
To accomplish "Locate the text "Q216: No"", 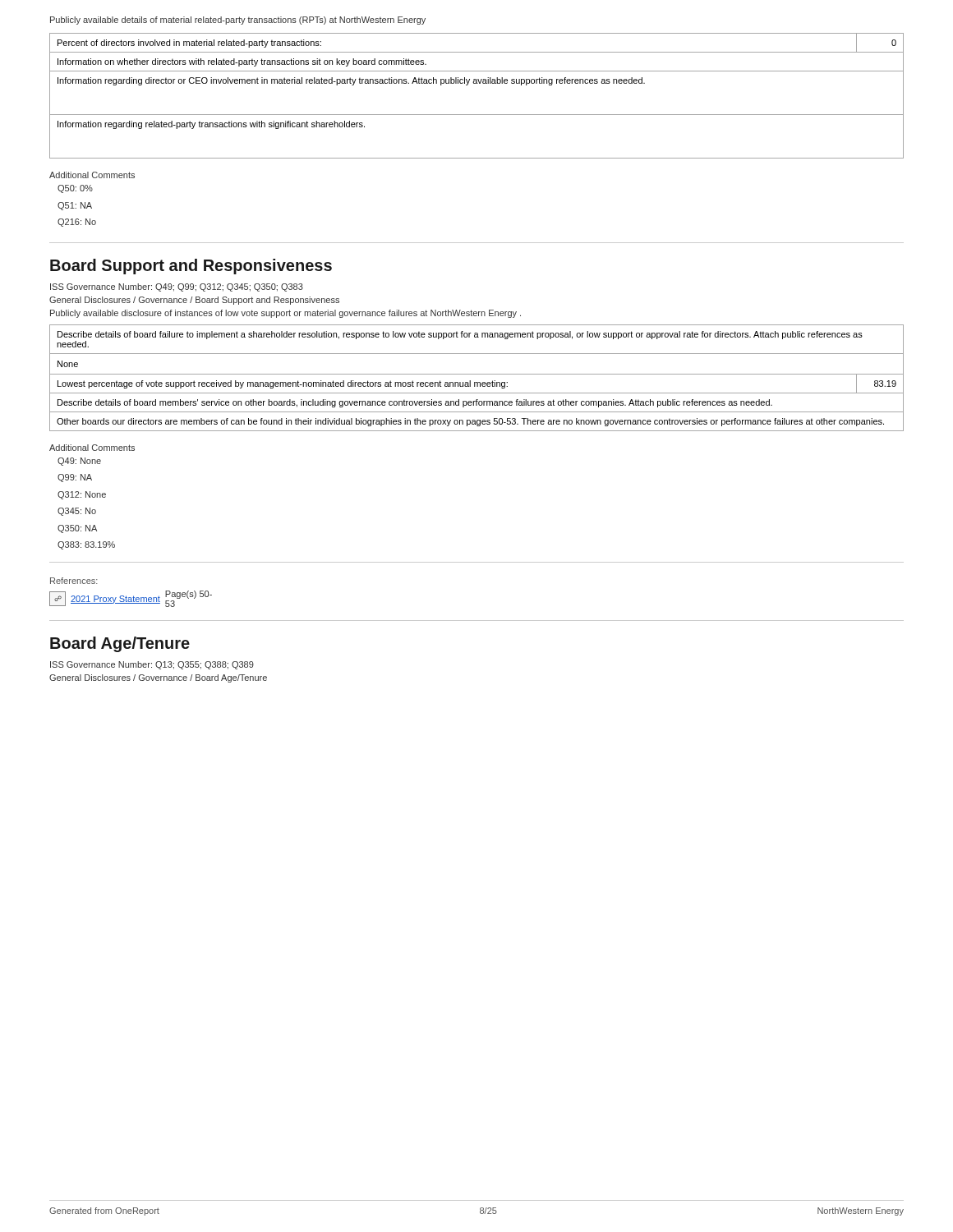I will [x=77, y=222].
